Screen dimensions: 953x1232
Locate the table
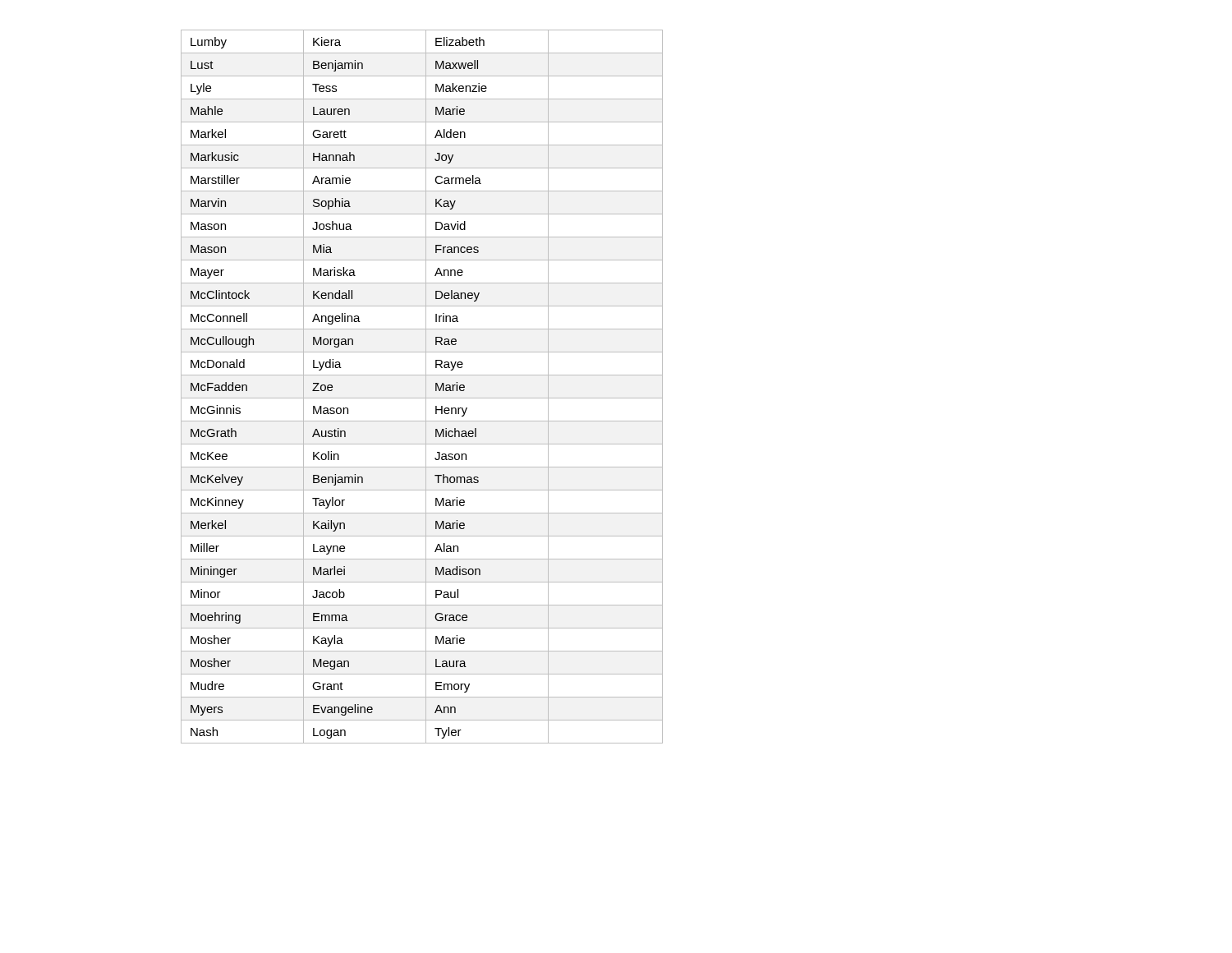[422, 387]
